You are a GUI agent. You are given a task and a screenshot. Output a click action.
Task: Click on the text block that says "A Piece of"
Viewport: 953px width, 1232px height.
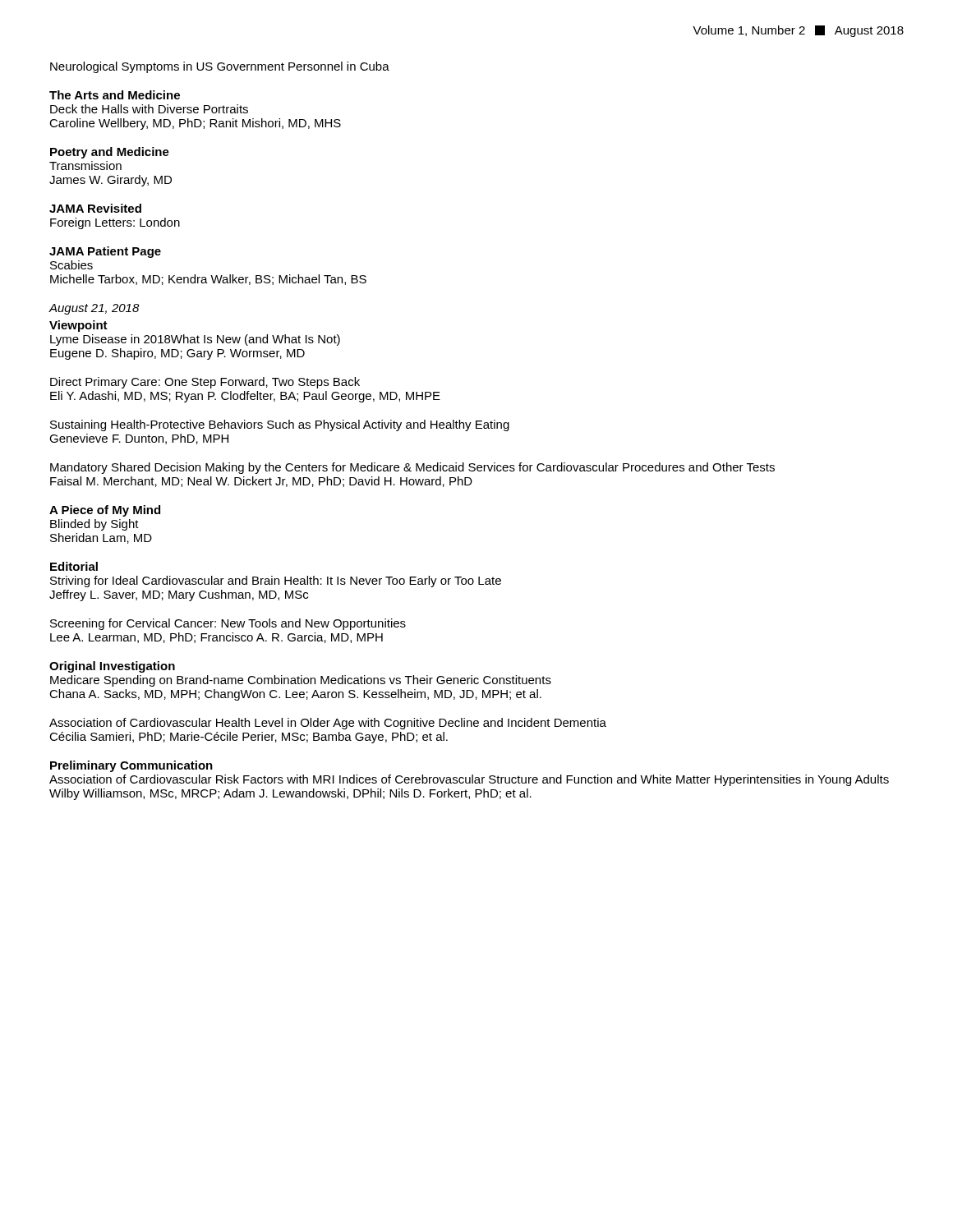pyautogui.click(x=105, y=524)
